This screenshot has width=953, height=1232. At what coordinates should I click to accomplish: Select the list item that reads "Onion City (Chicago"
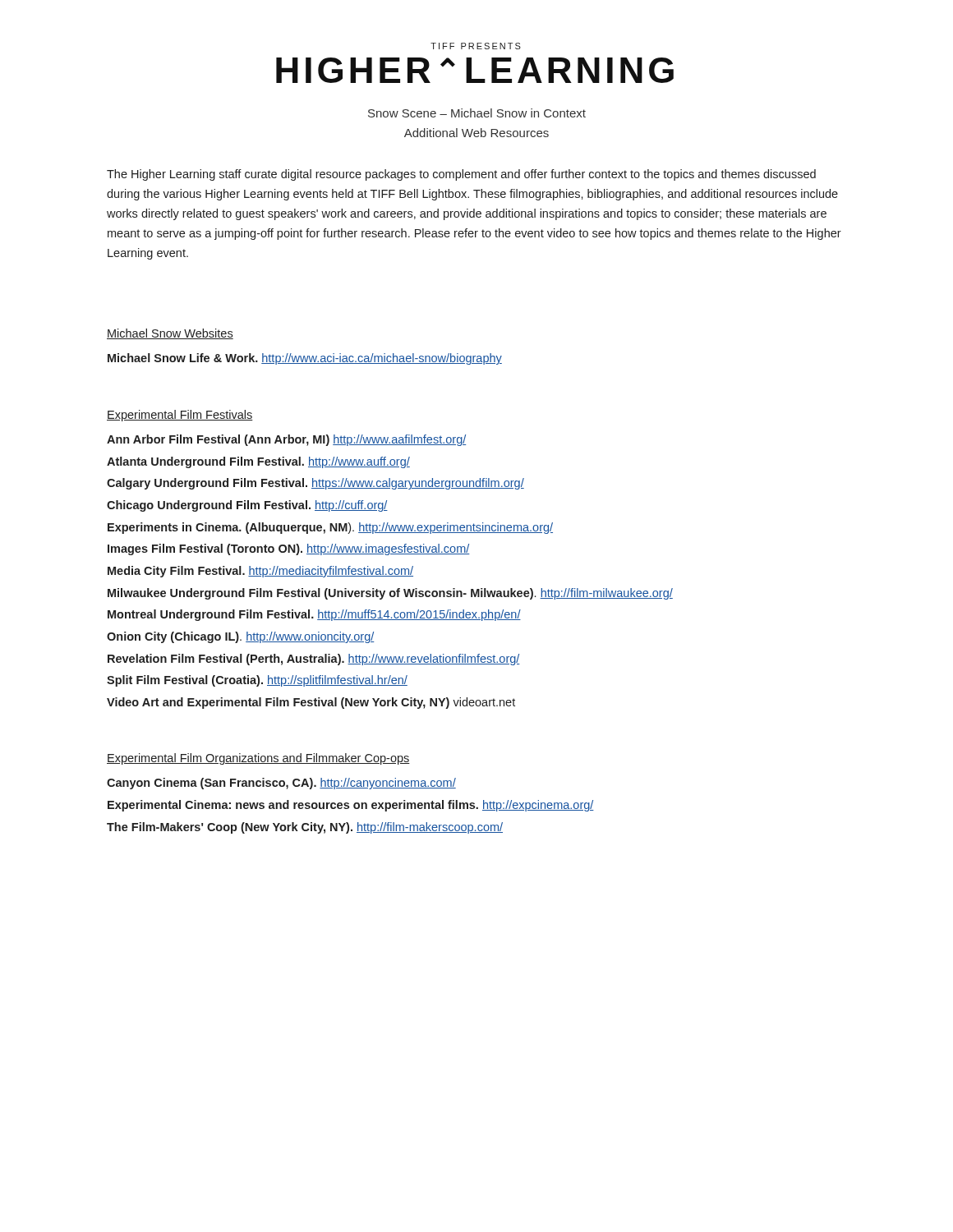click(240, 636)
